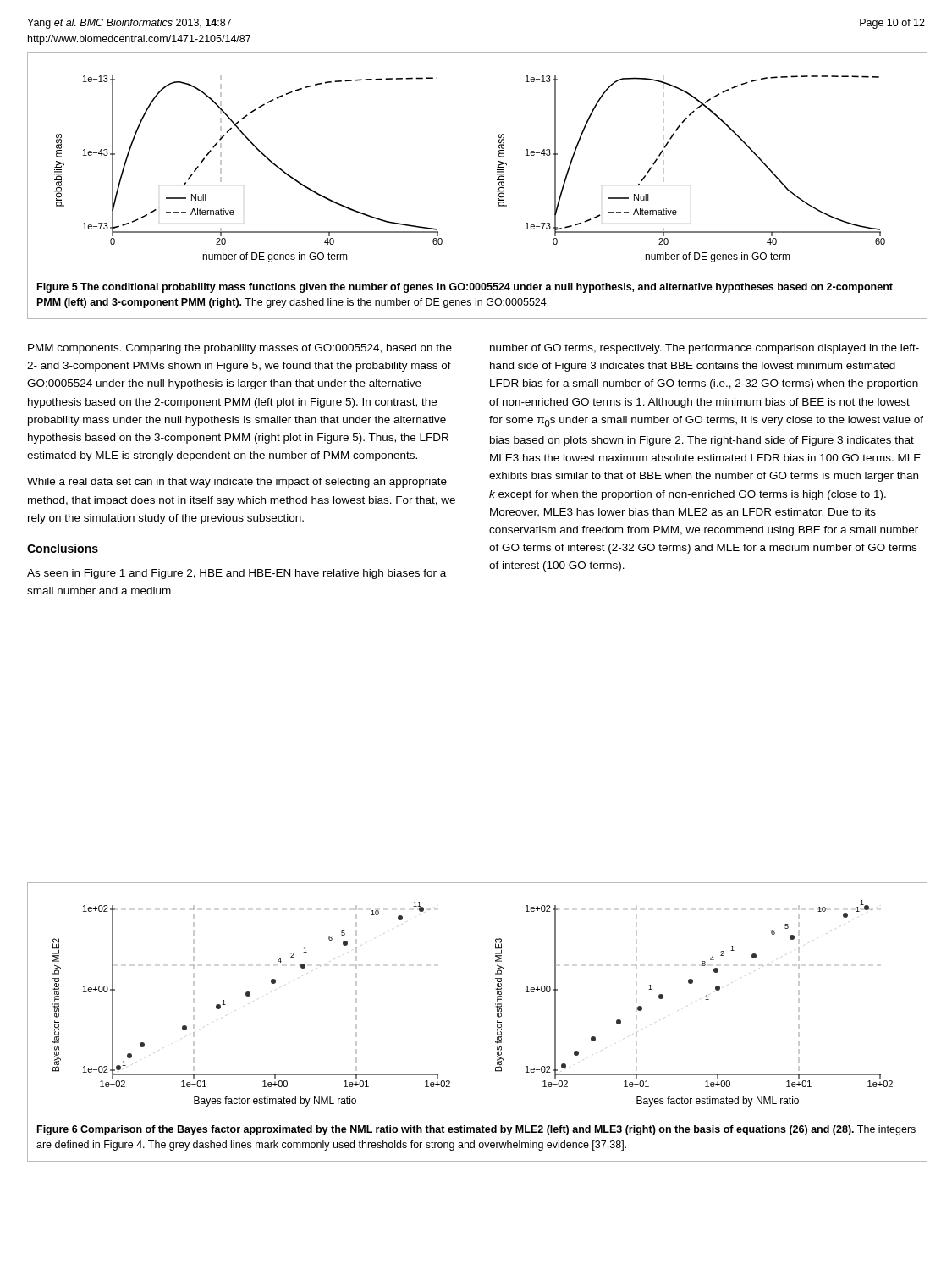The height and width of the screenshot is (1270, 952).
Task: Locate the element starting "Figure 6 Comparison of the"
Action: [x=476, y=1137]
